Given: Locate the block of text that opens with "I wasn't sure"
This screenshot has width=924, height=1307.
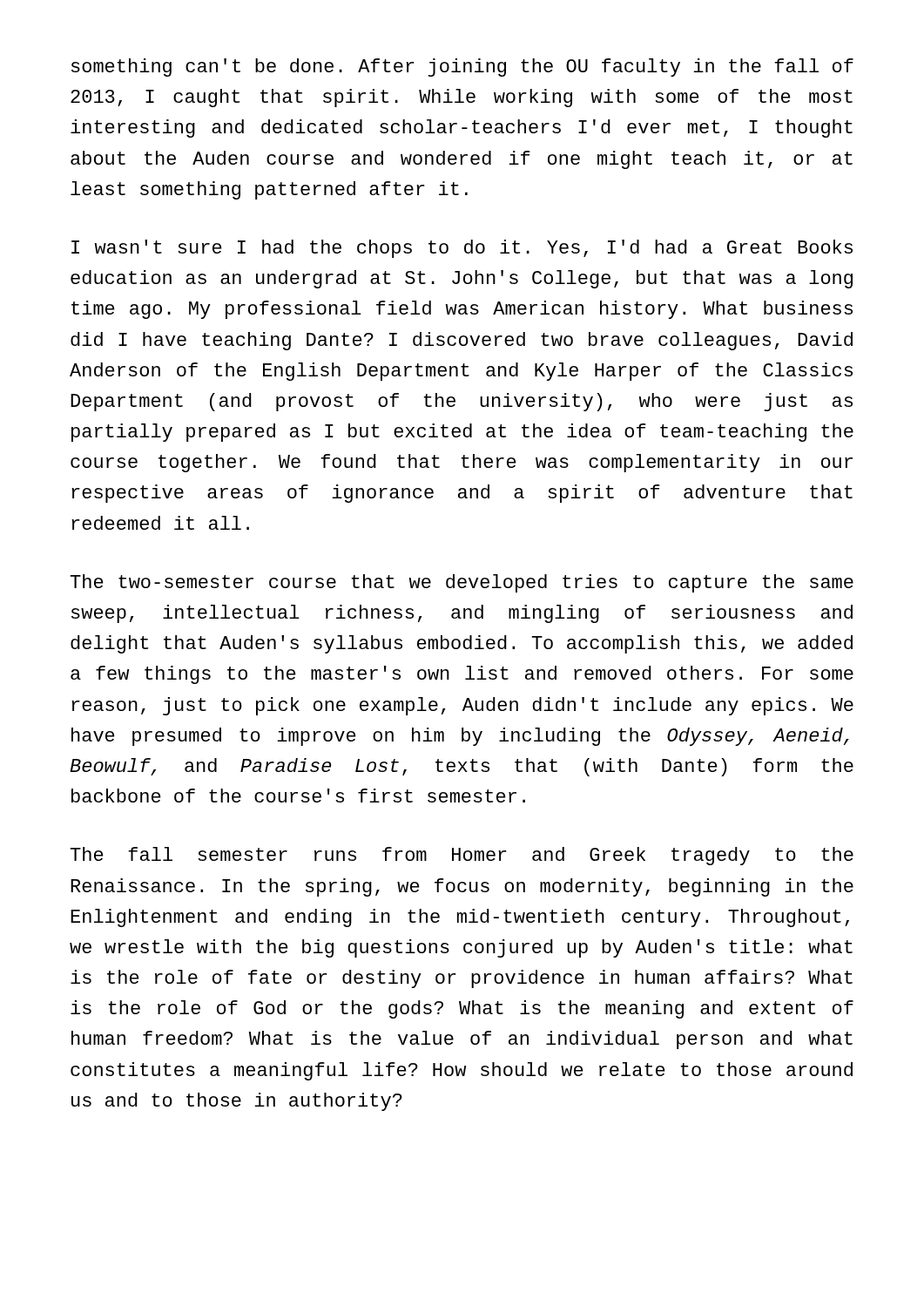Looking at the screenshot, I should (x=462, y=387).
